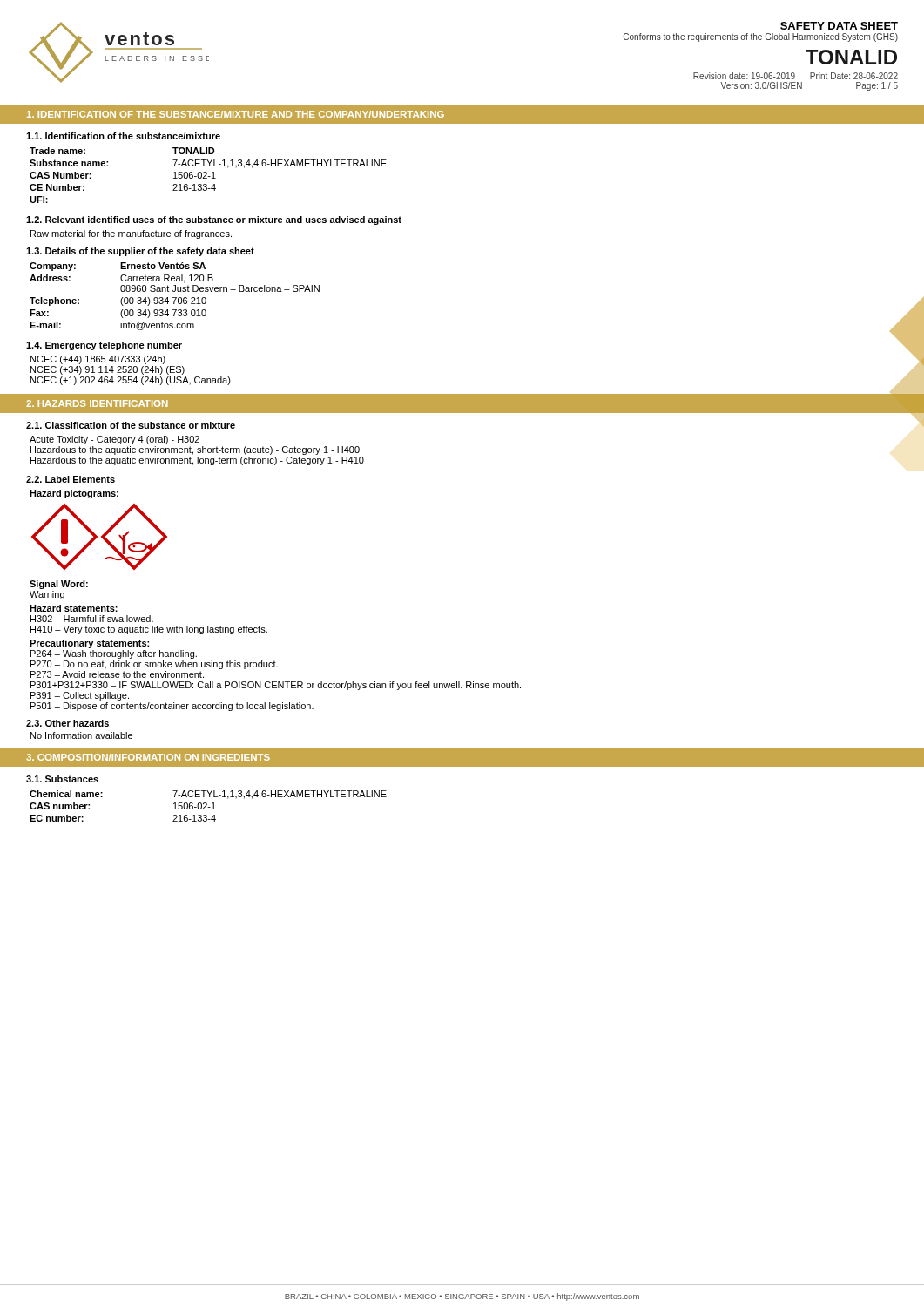The height and width of the screenshot is (1307, 924).
Task: Locate the block of text that opens with "NCEC (+44) 1865 407333 (24h)"
Action: [130, 369]
